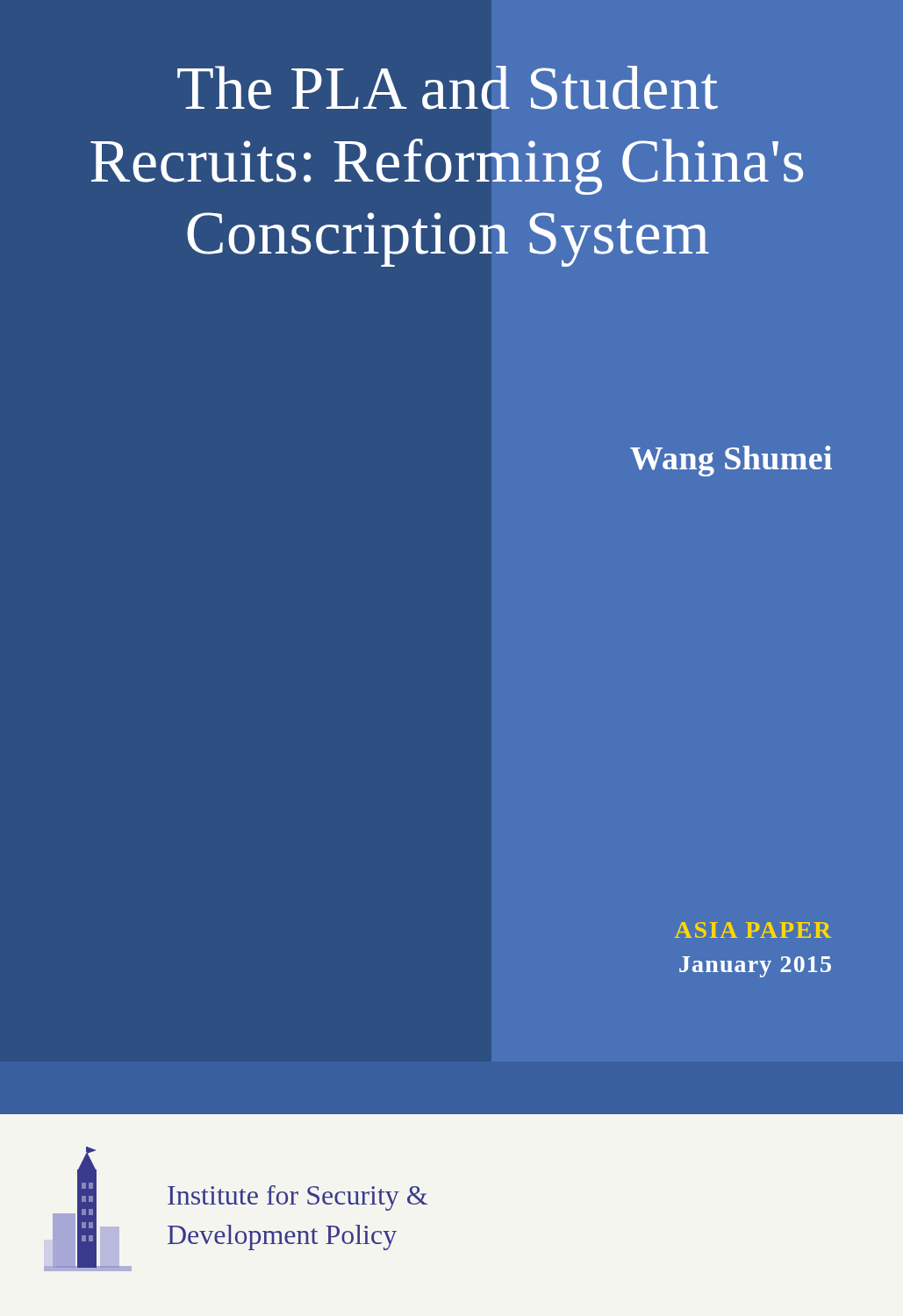This screenshot has height=1316, width=903.
Task: Locate the logo
Action: (x=88, y=1215)
